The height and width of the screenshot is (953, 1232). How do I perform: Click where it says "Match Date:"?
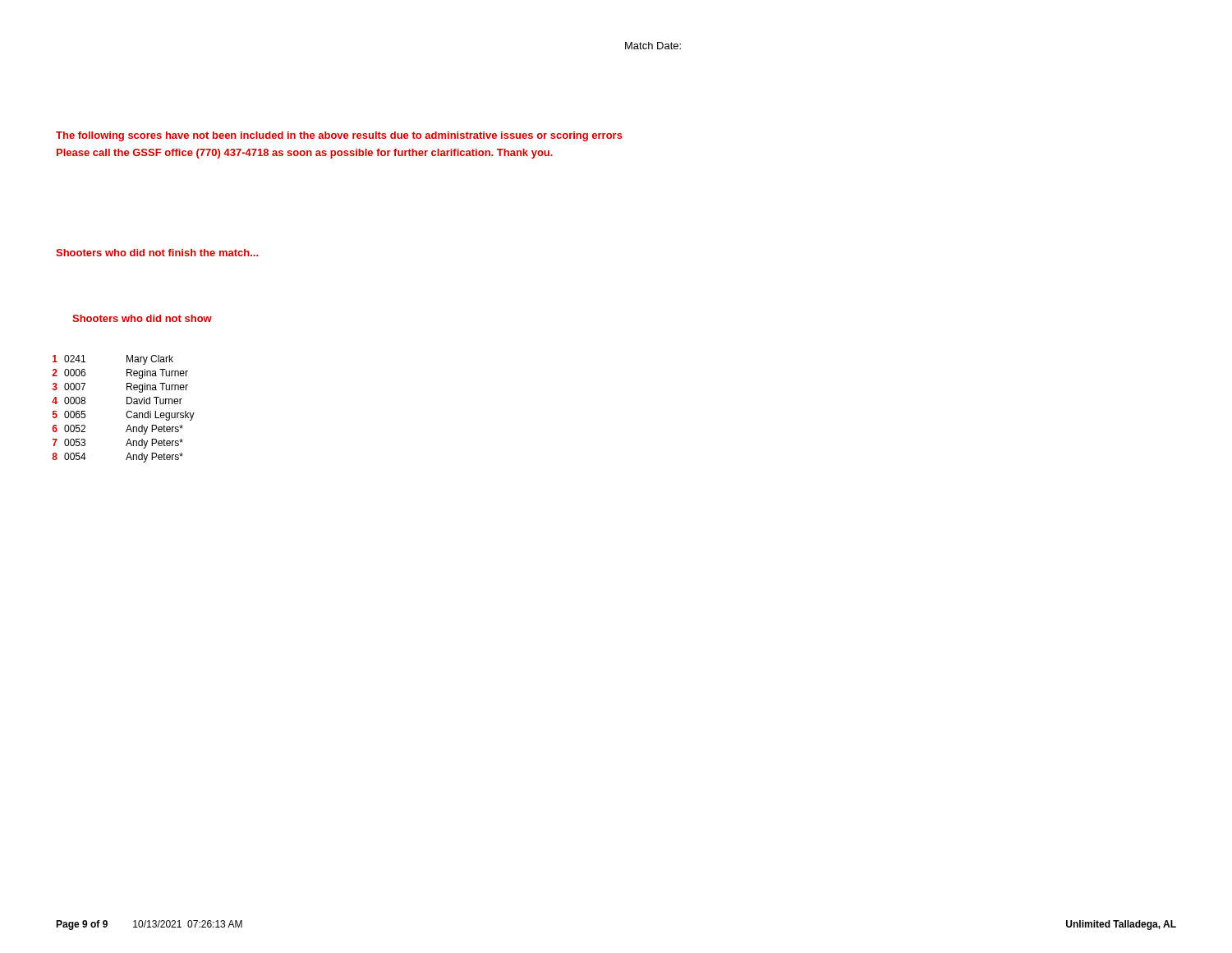(653, 46)
